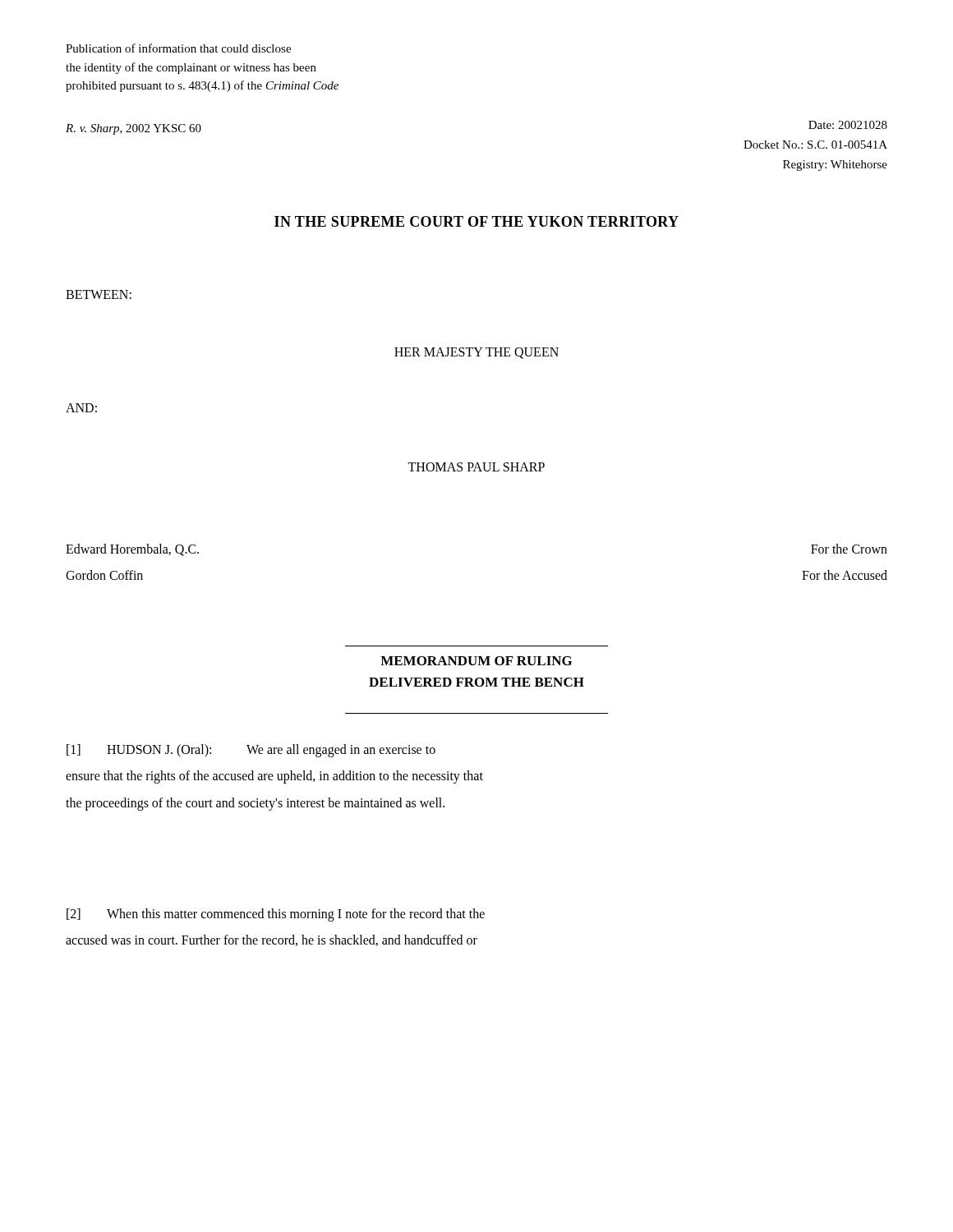Click on the block starting "Date: 20021028 Docket No.: S.C."
This screenshot has width=953, height=1232.
(815, 145)
